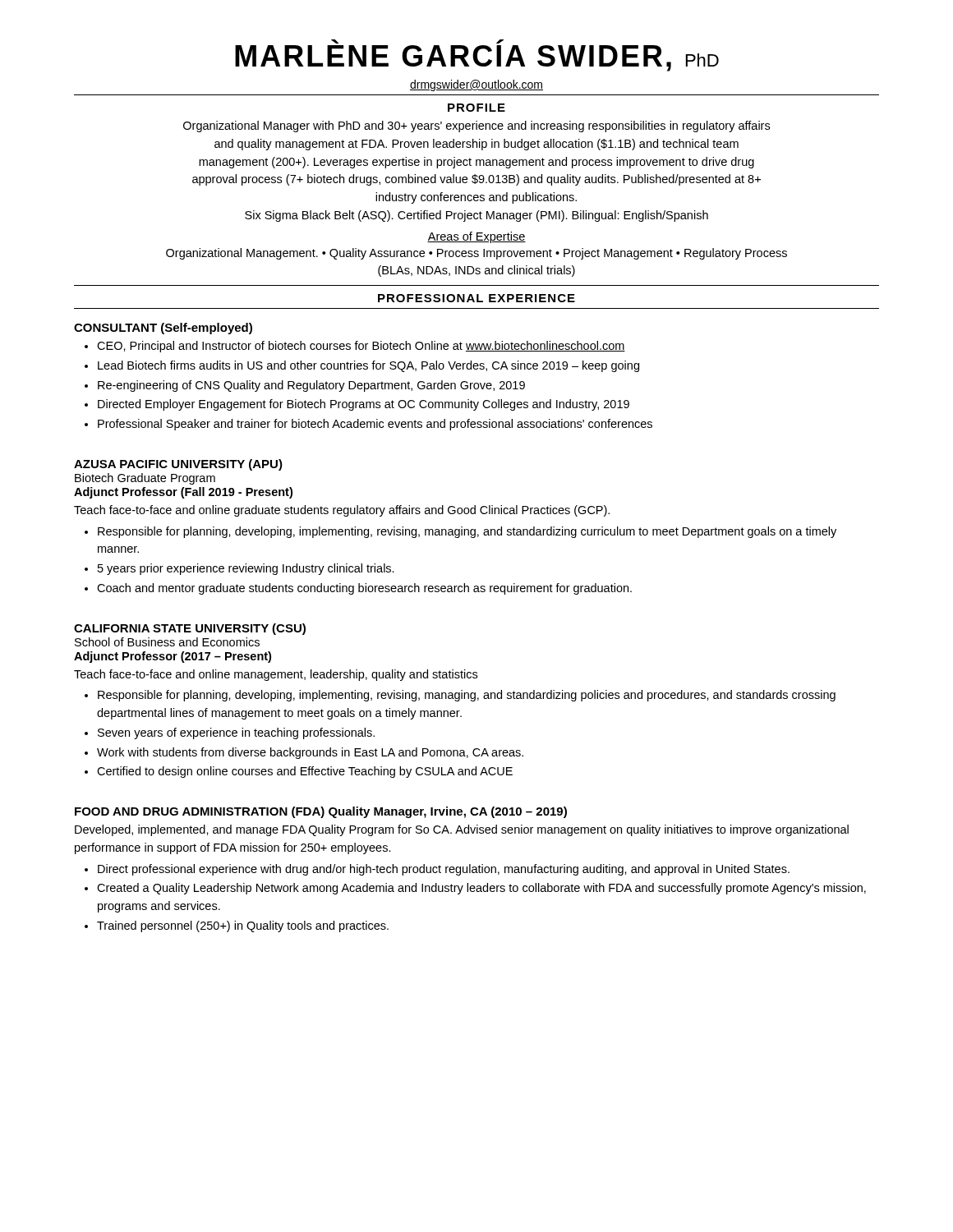Find the block starting "Adjunct Professor (2017 – Present)"
The width and height of the screenshot is (953, 1232).
point(173,656)
